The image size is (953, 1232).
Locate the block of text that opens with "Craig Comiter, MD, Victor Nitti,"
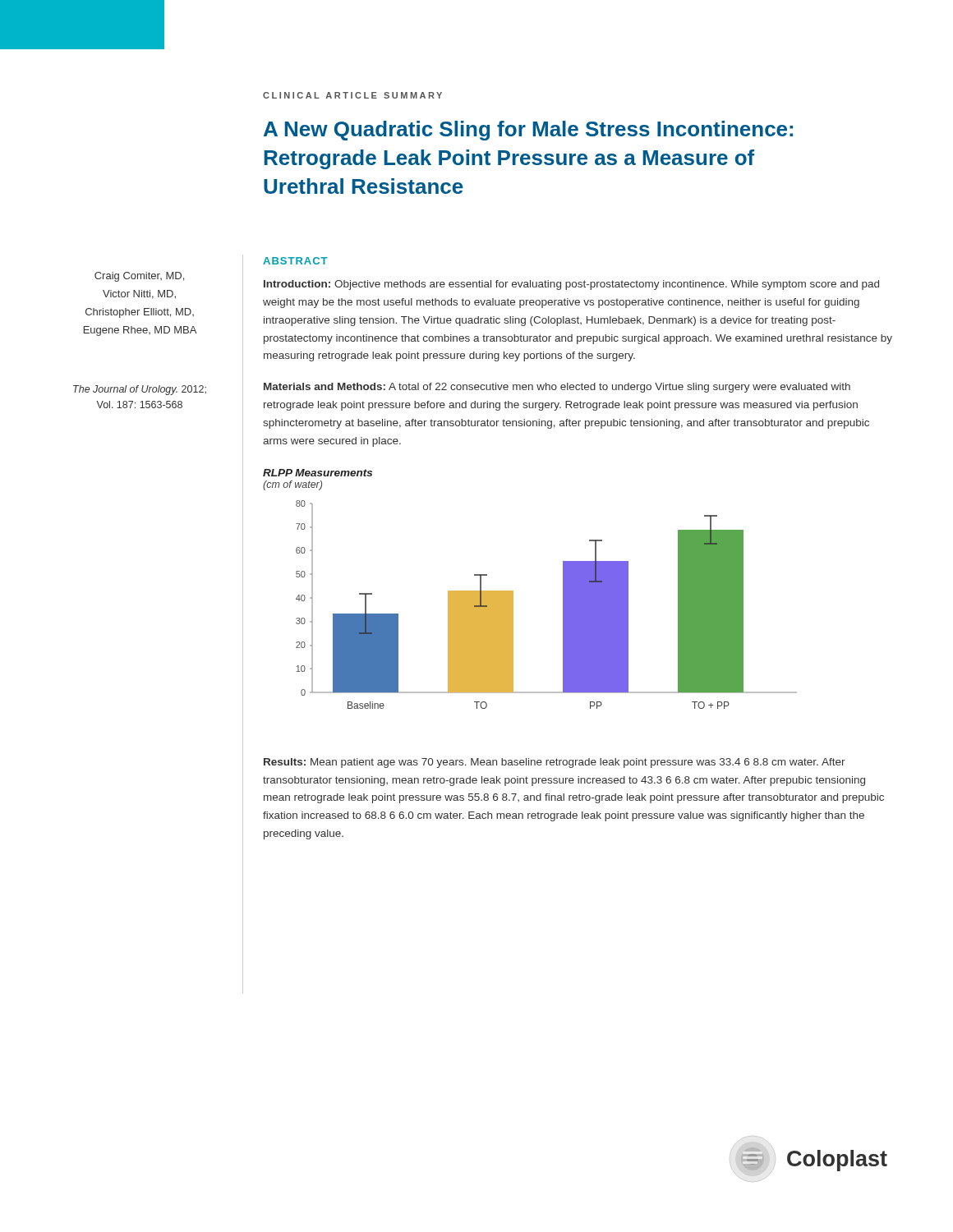tap(140, 303)
